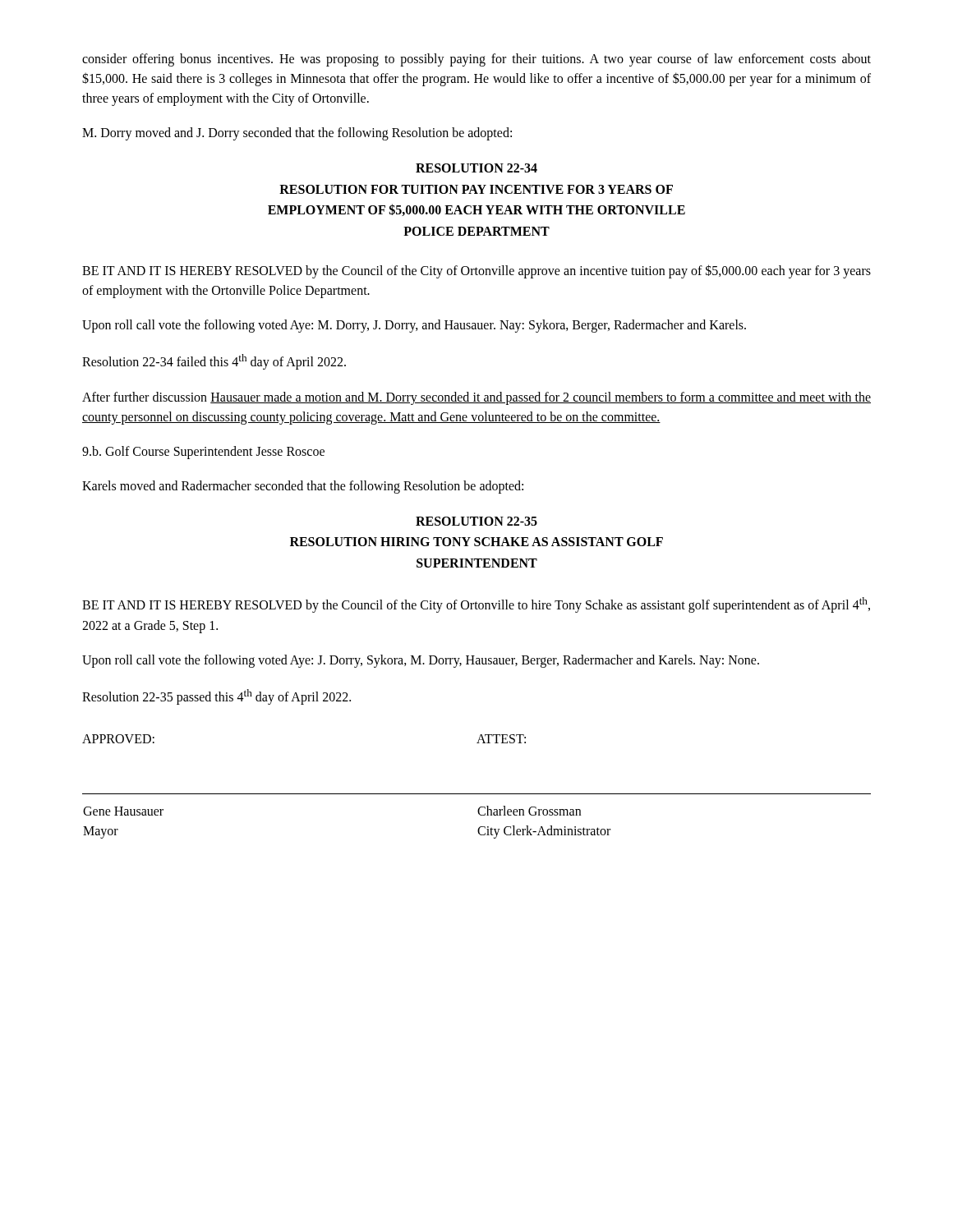Screen dimensions: 1232x953
Task: Select the text starting "M. Dorry moved and J."
Action: click(x=298, y=133)
